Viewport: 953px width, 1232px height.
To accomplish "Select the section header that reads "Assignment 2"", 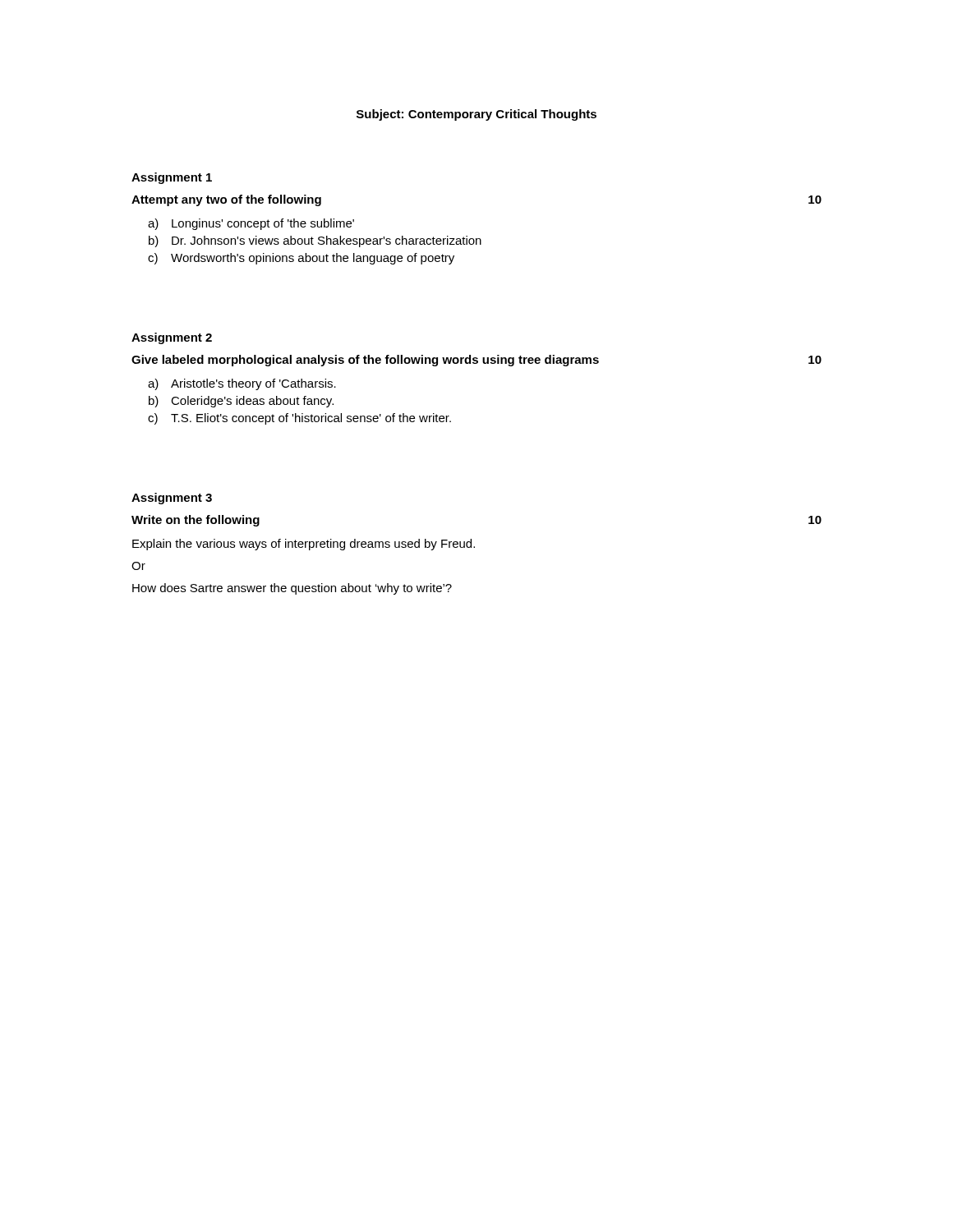I will click(172, 337).
